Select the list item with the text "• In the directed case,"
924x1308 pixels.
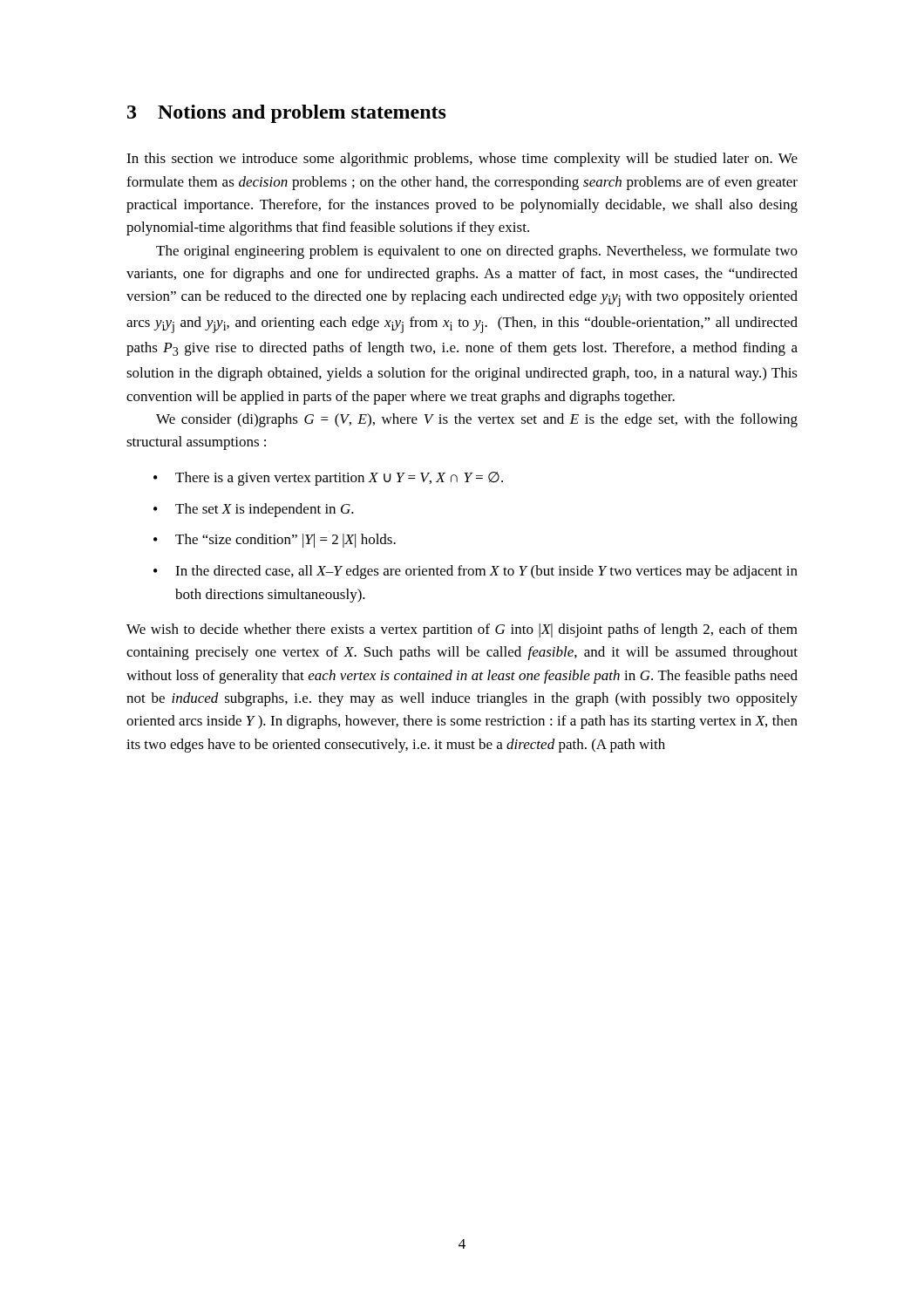[x=475, y=583]
